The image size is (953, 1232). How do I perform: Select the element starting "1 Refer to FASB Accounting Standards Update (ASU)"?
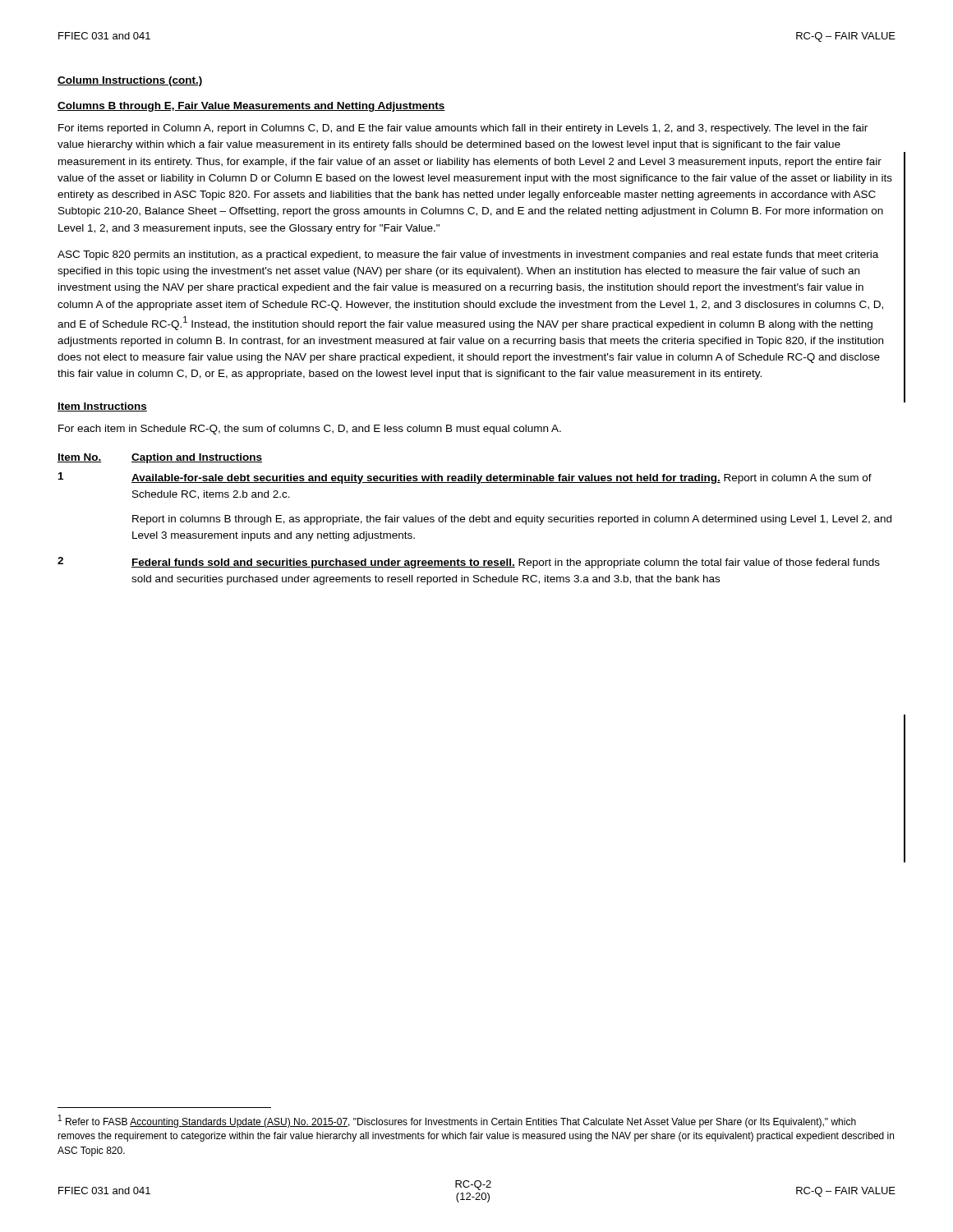[476, 1132]
